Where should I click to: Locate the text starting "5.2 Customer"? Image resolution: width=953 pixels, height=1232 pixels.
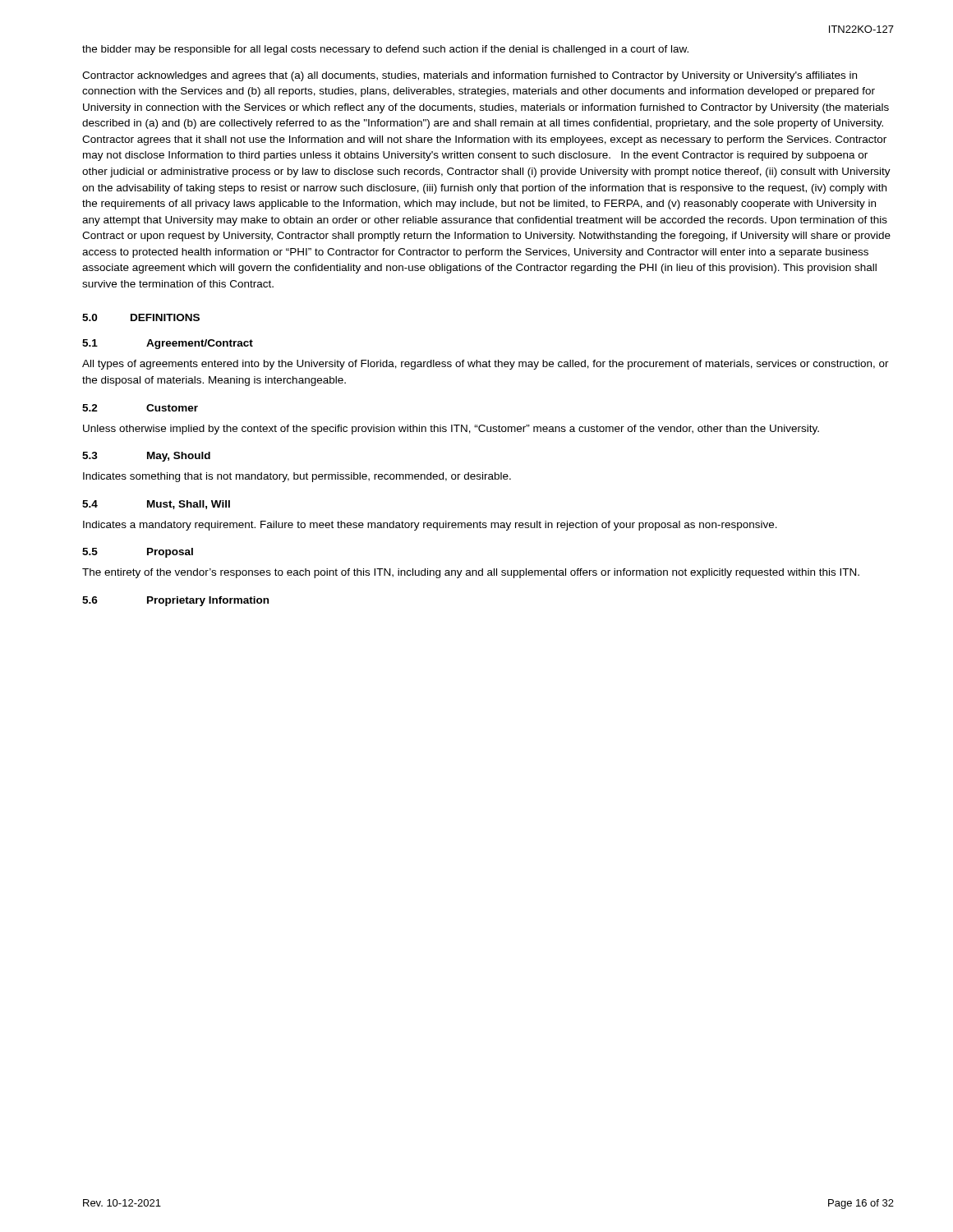140,407
